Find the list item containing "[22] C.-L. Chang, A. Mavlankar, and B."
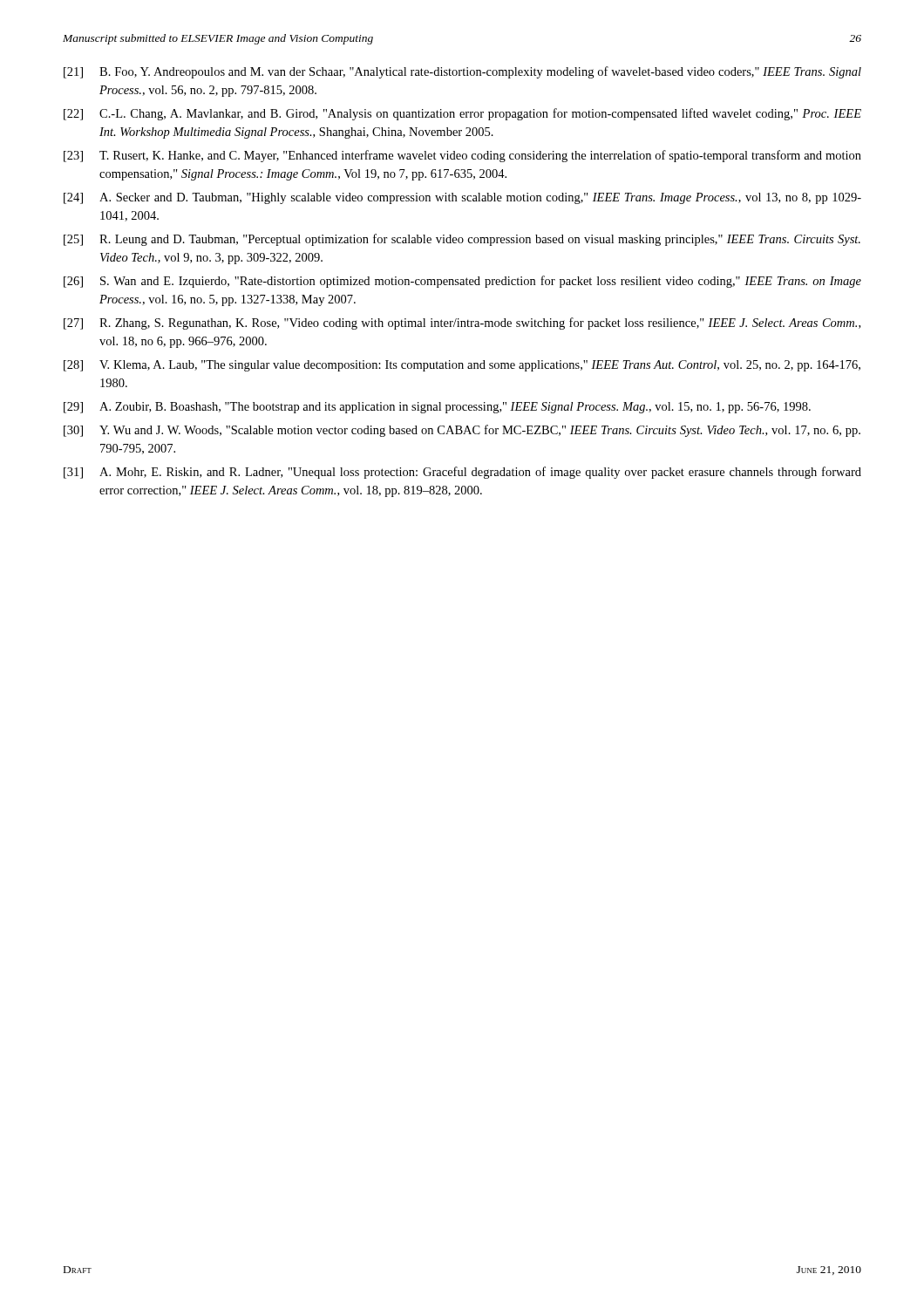 click(x=462, y=123)
